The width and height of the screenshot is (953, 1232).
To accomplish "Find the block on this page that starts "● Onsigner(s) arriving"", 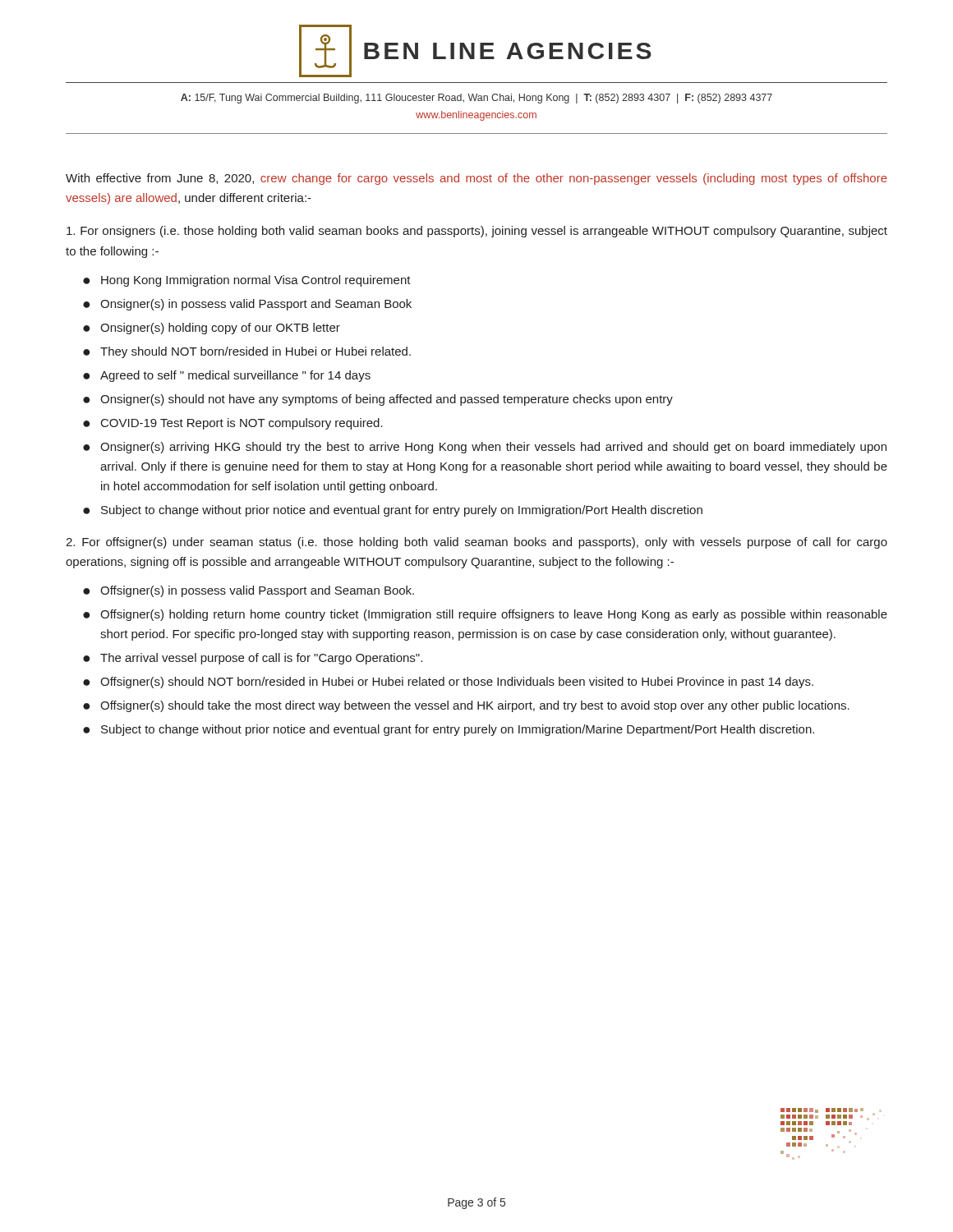I will [485, 466].
